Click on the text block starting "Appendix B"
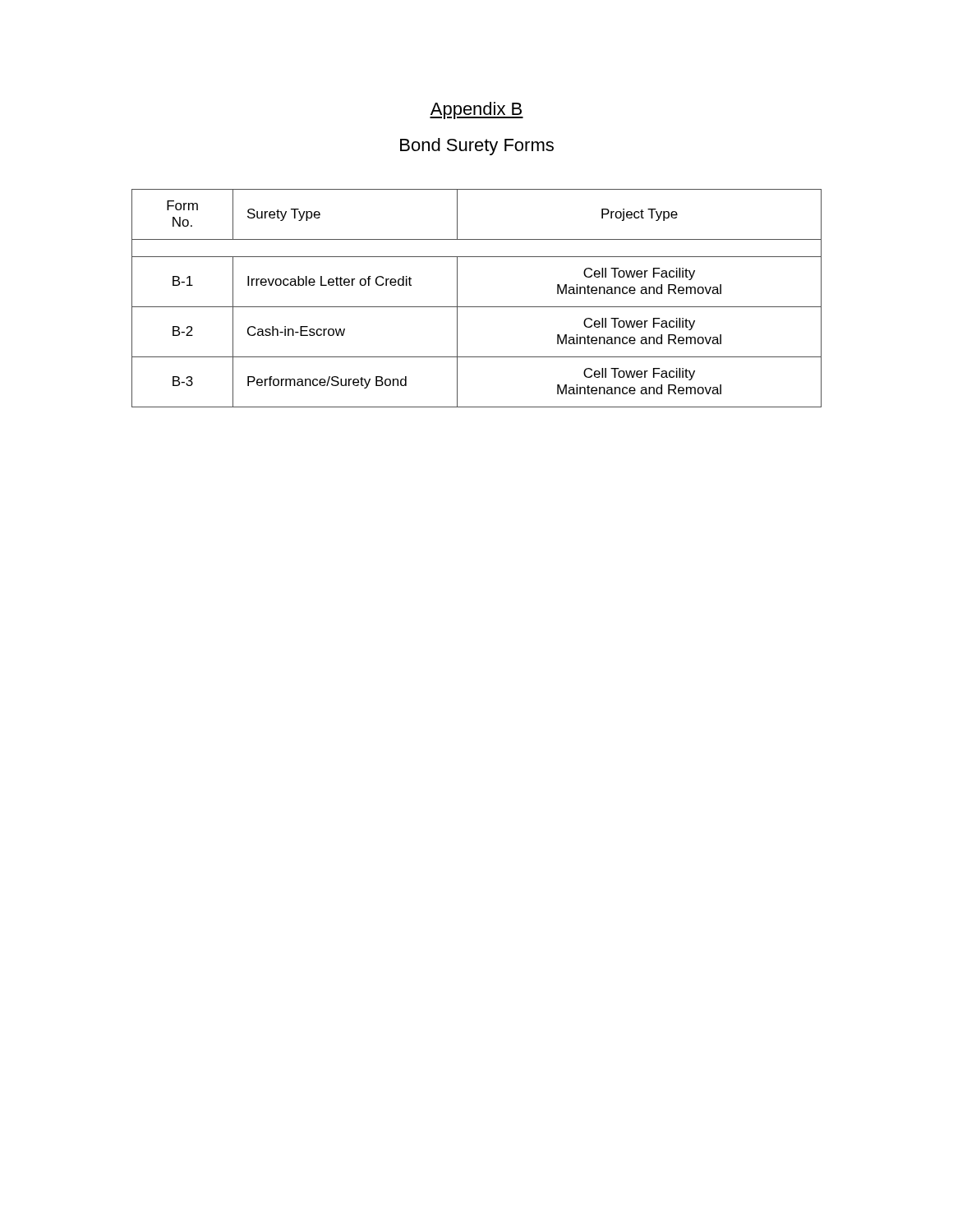 pyautogui.click(x=476, y=109)
